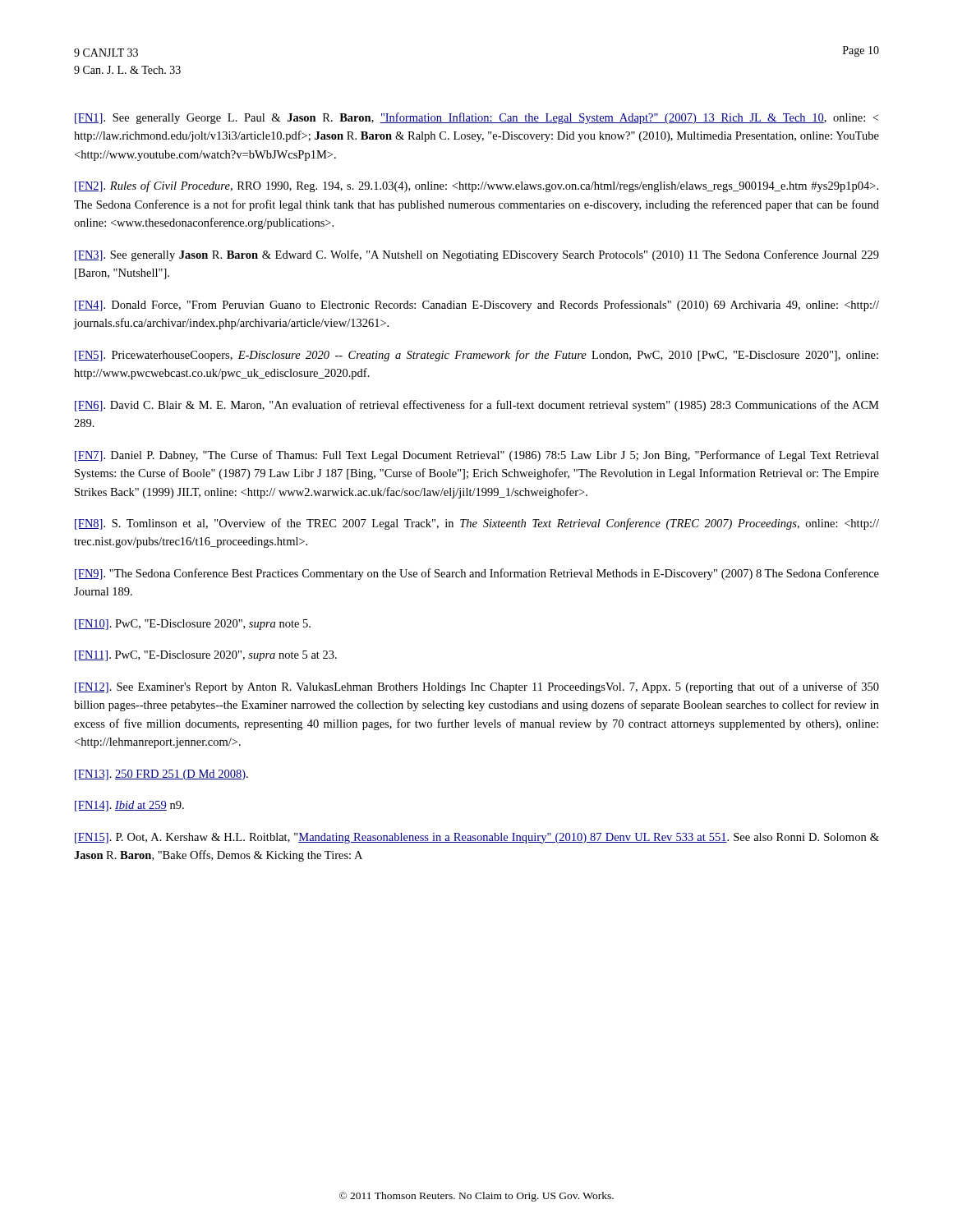Select the list item that reads "[FN2]. Rules of Civil Procedure, RRO"
953x1232 pixels.
pos(476,204)
